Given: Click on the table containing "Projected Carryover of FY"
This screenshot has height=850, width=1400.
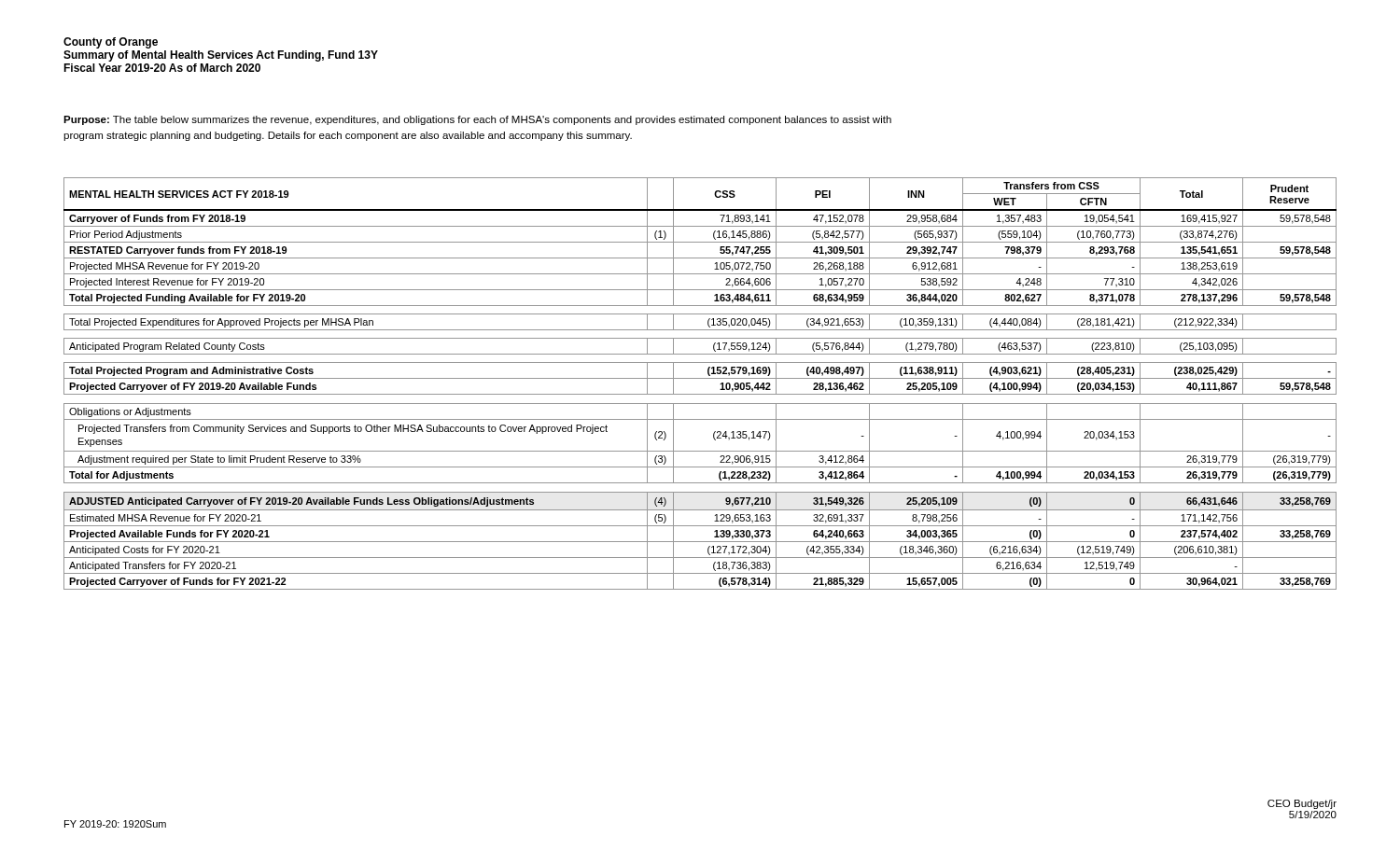Looking at the screenshot, I should tap(700, 383).
